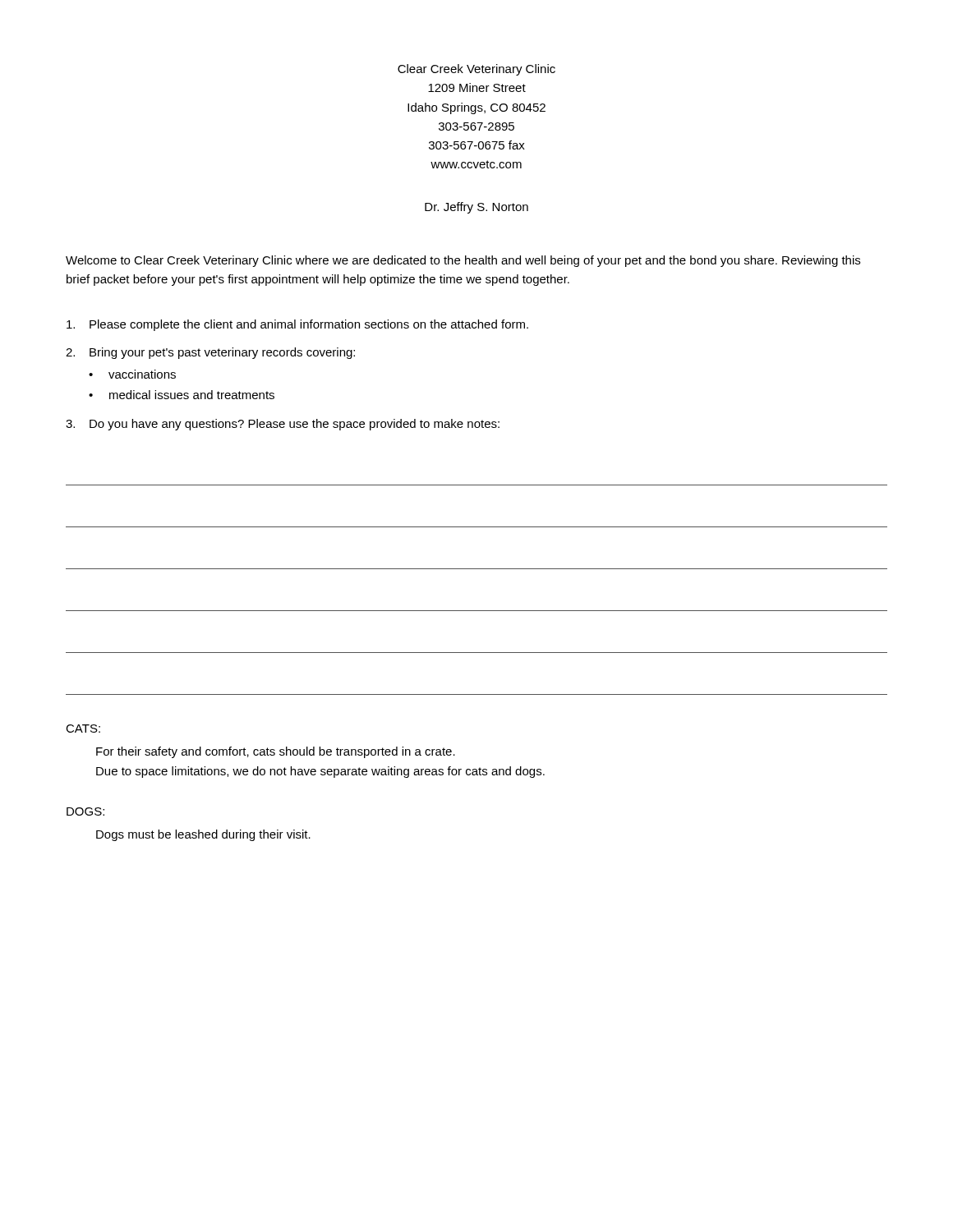The height and width of the screenshot is (1232, 953).
Task: Locate the block of text that opens with "DOGS: Dogs must be leashed during"
Action: pyautogui.click(x=85, y=811)
